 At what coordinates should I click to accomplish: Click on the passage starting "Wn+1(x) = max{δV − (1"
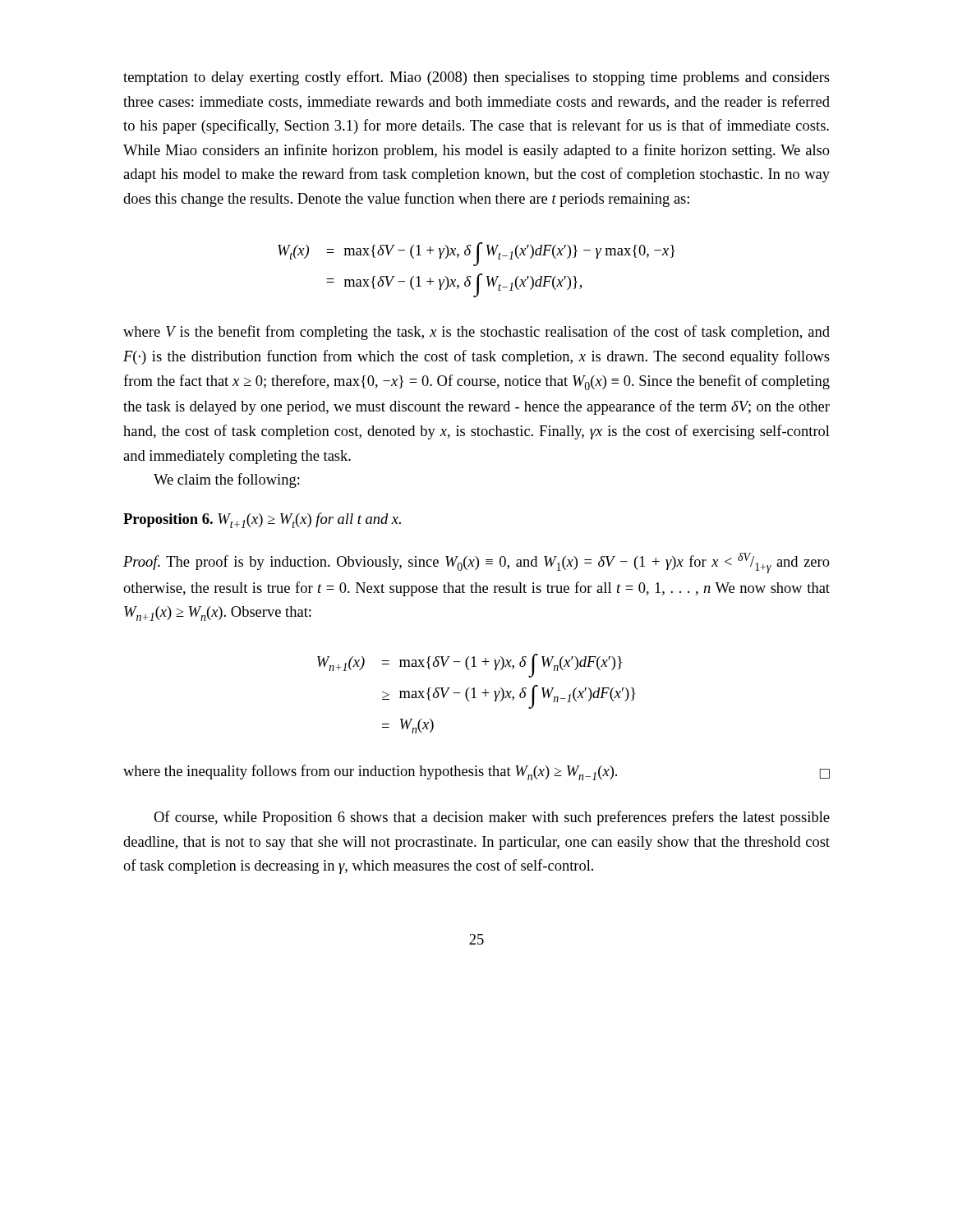click(476, 695)
